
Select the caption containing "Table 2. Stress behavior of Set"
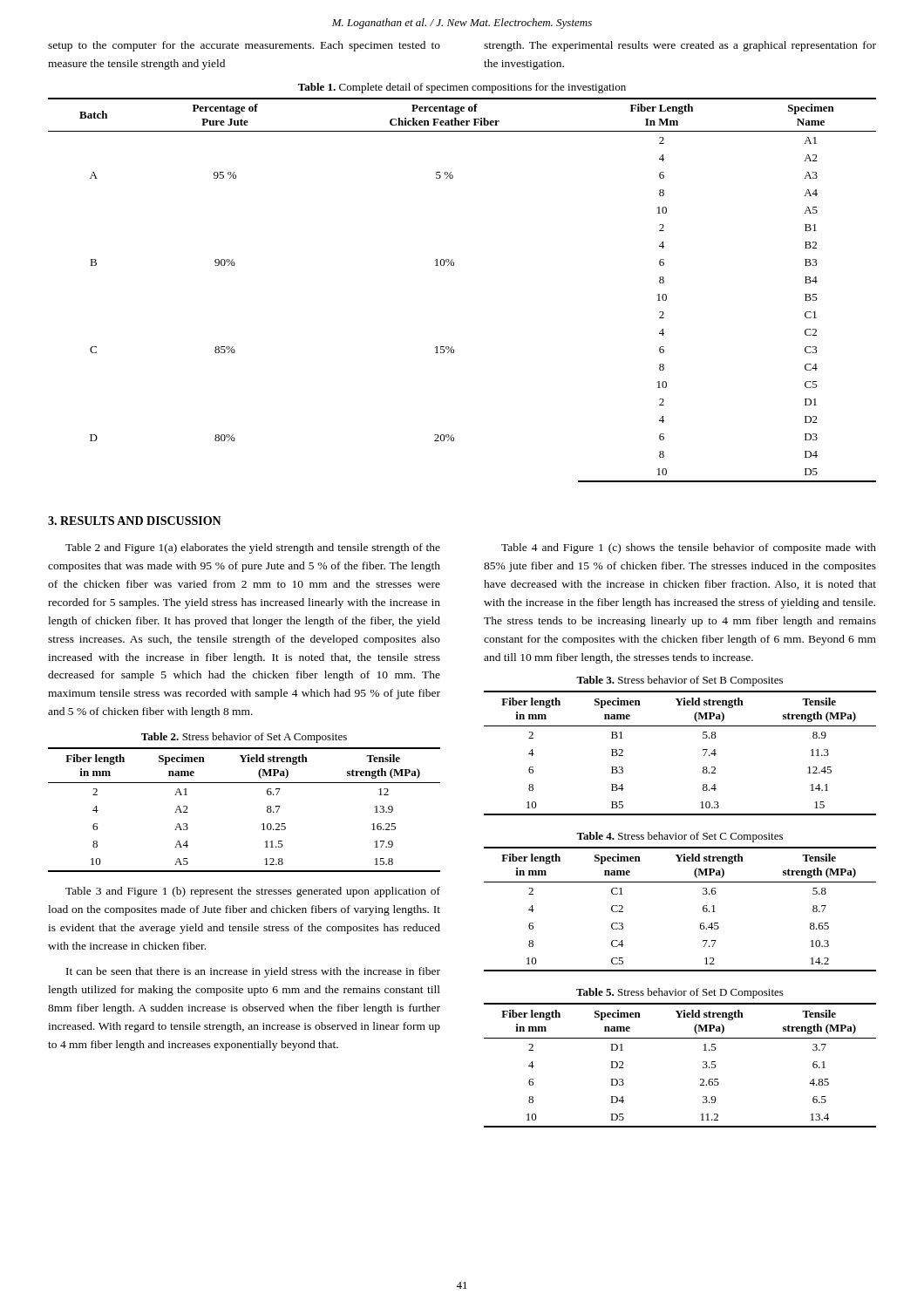244,737
